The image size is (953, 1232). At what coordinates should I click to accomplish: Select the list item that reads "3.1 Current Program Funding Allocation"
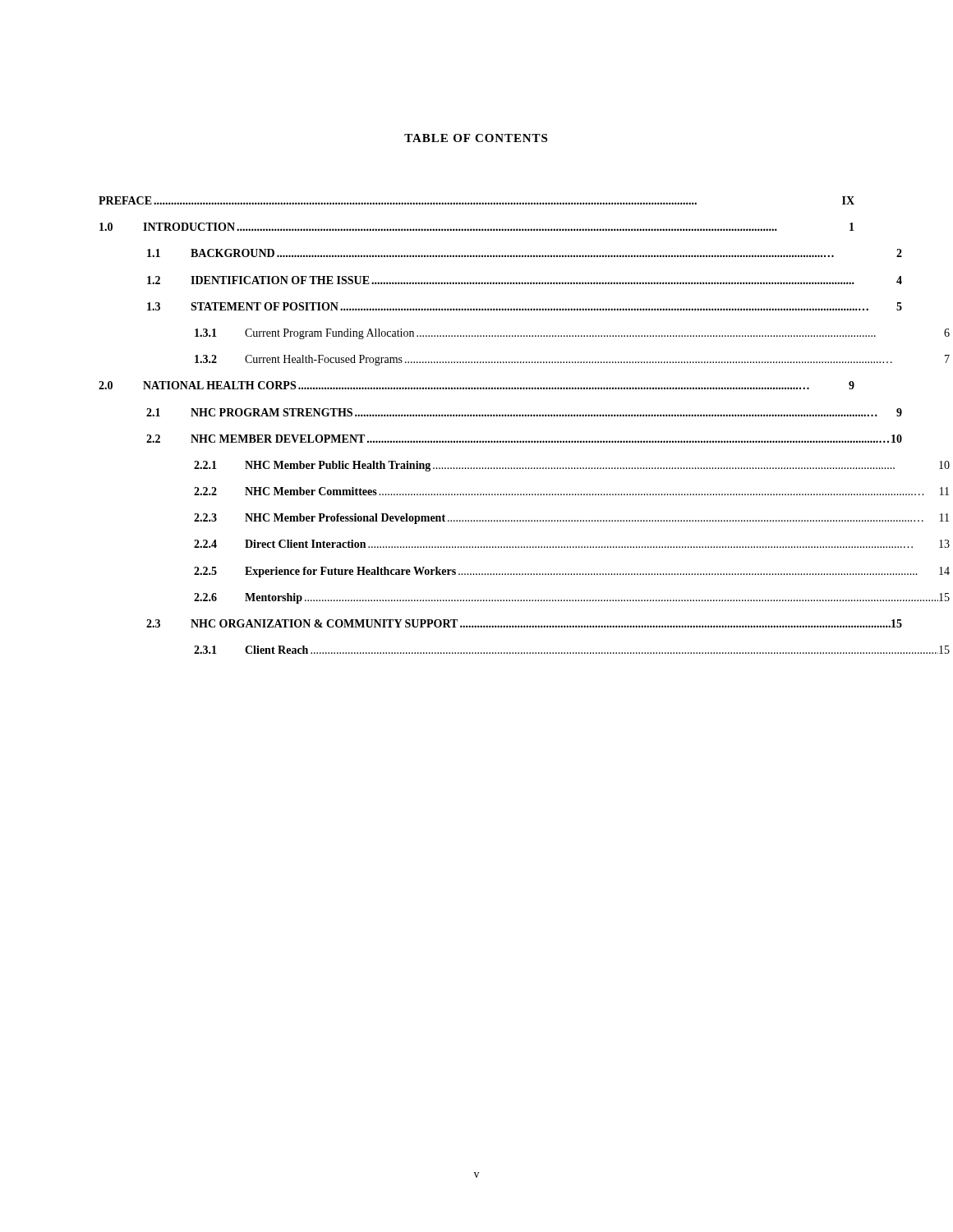pyautogui.click(x=572, y=334)
